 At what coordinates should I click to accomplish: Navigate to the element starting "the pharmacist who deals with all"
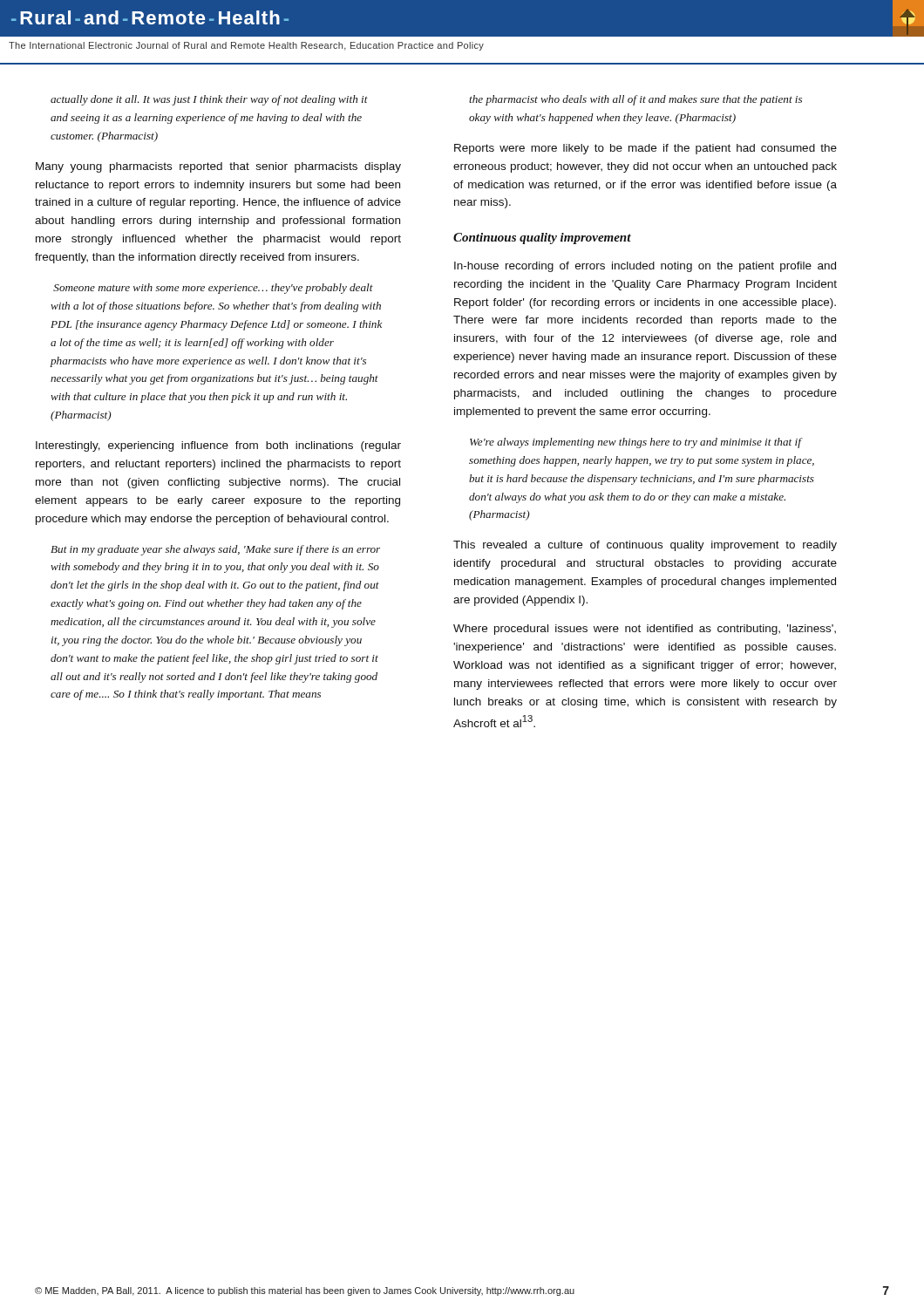click(645, 109)
